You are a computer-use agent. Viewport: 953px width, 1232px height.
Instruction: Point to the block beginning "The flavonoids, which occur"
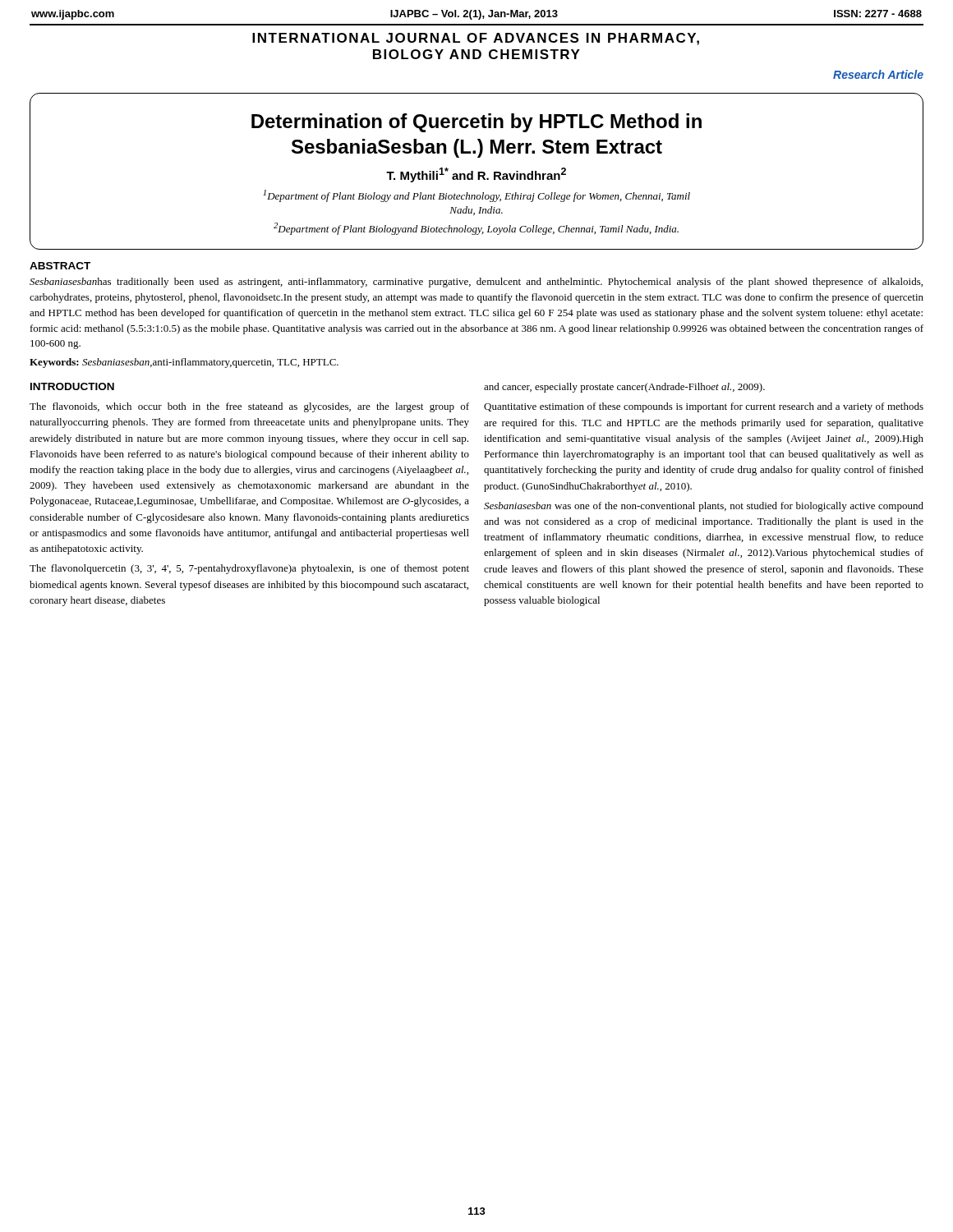[249, 503]
